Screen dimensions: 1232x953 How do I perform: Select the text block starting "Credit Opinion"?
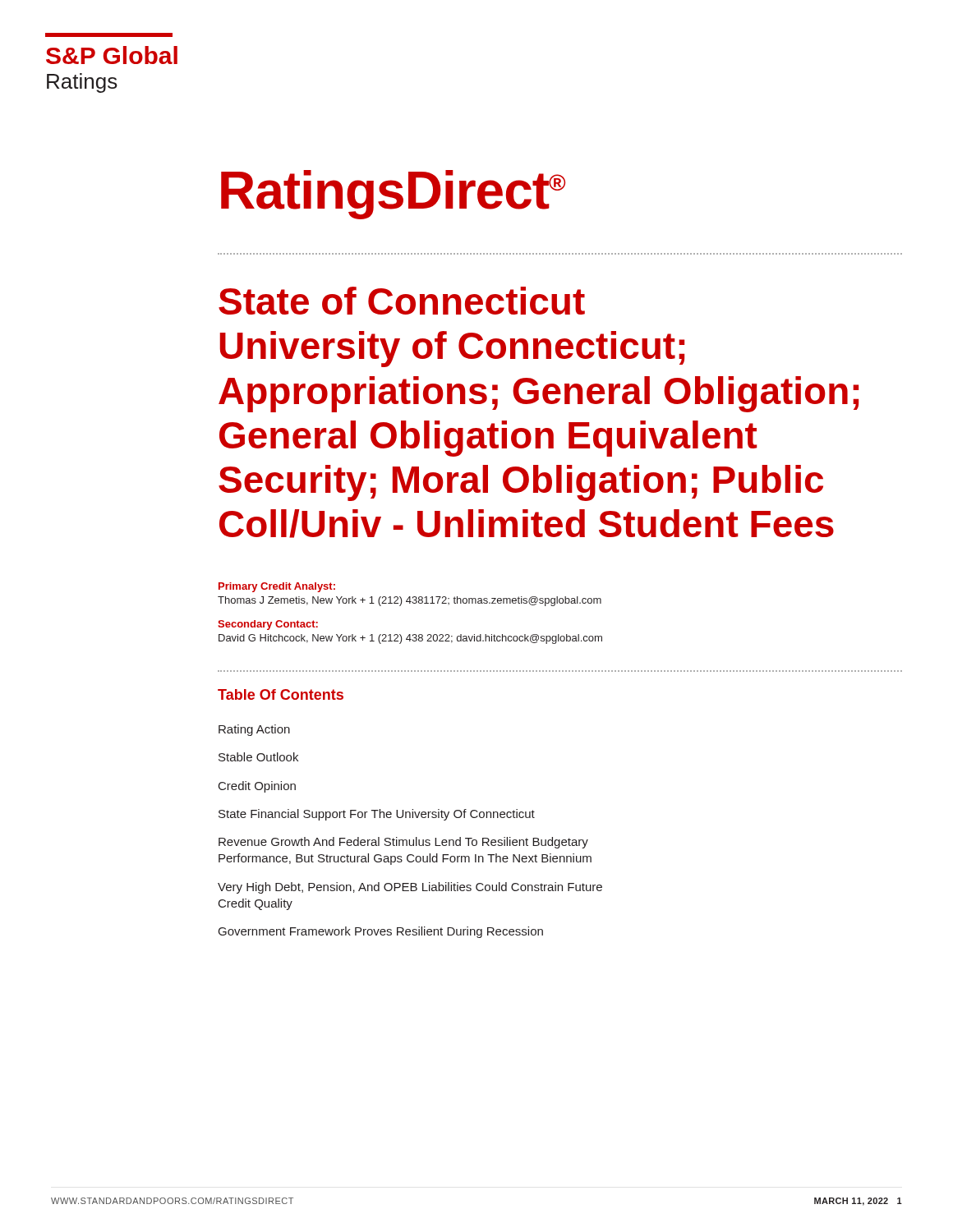point(257,785)
